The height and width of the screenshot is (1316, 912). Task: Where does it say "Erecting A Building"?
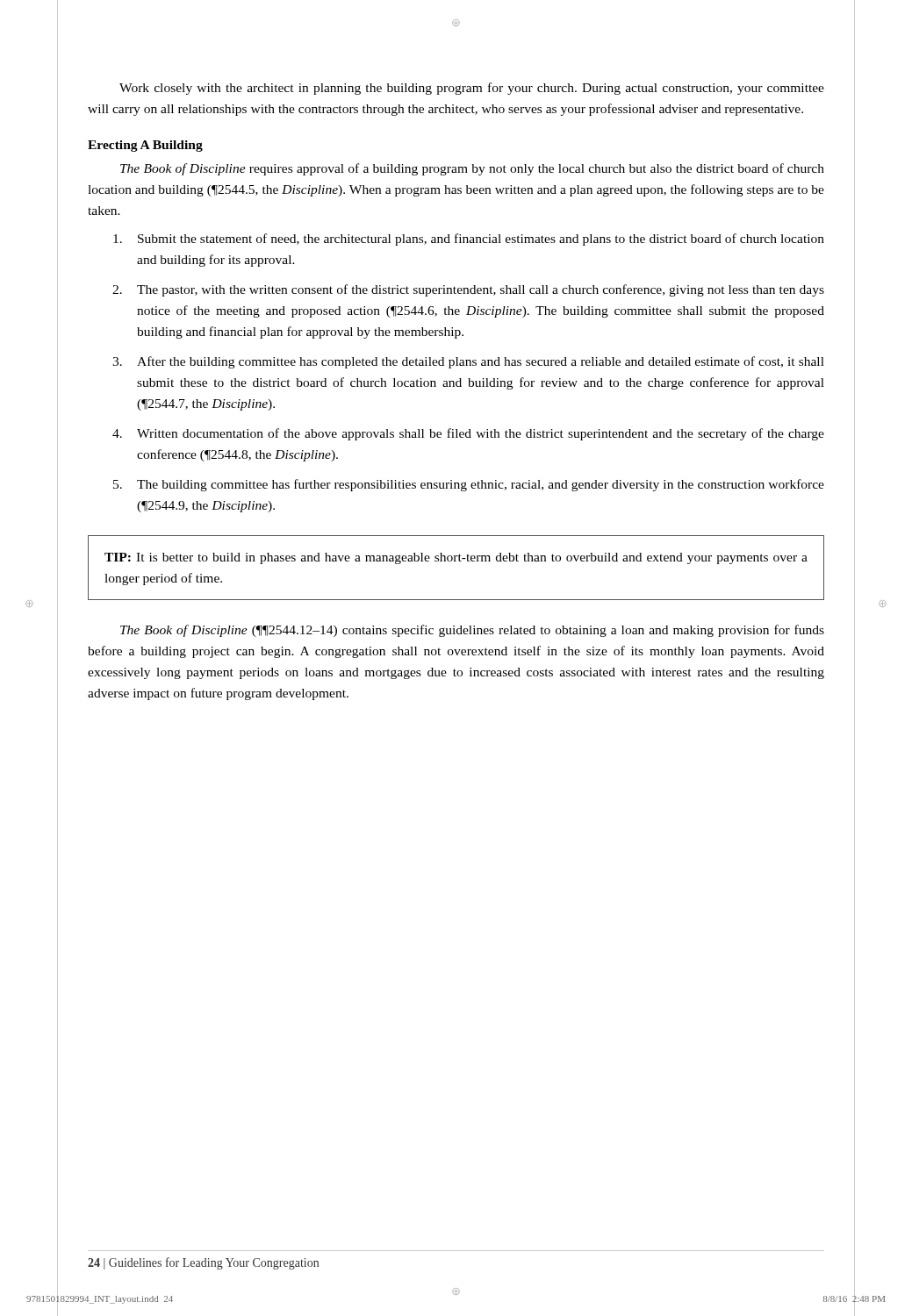click(145, 144)
